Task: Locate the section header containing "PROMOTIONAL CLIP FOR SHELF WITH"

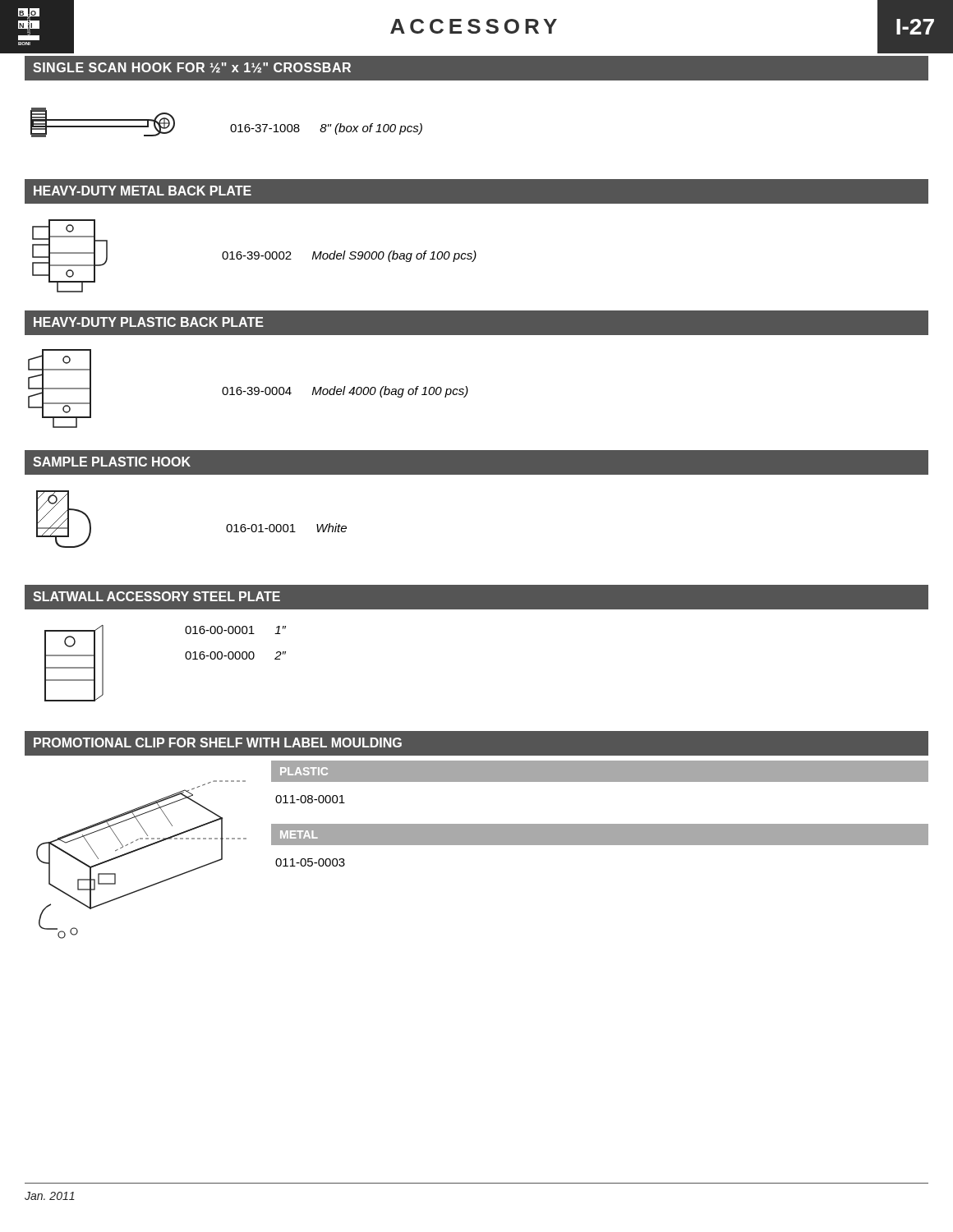Action: [x=218, y=743]
